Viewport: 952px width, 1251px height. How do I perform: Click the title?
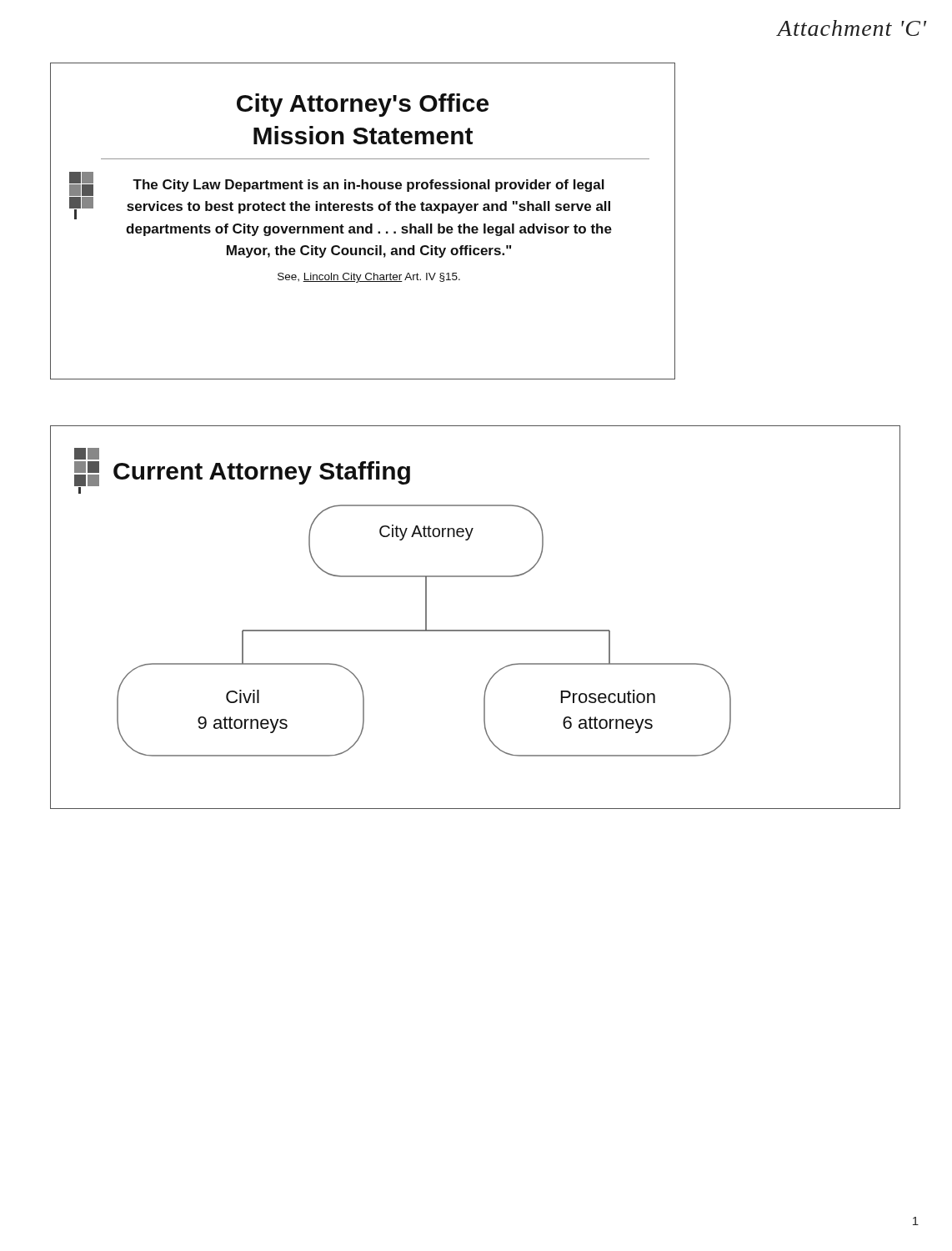tap(363, 173)
